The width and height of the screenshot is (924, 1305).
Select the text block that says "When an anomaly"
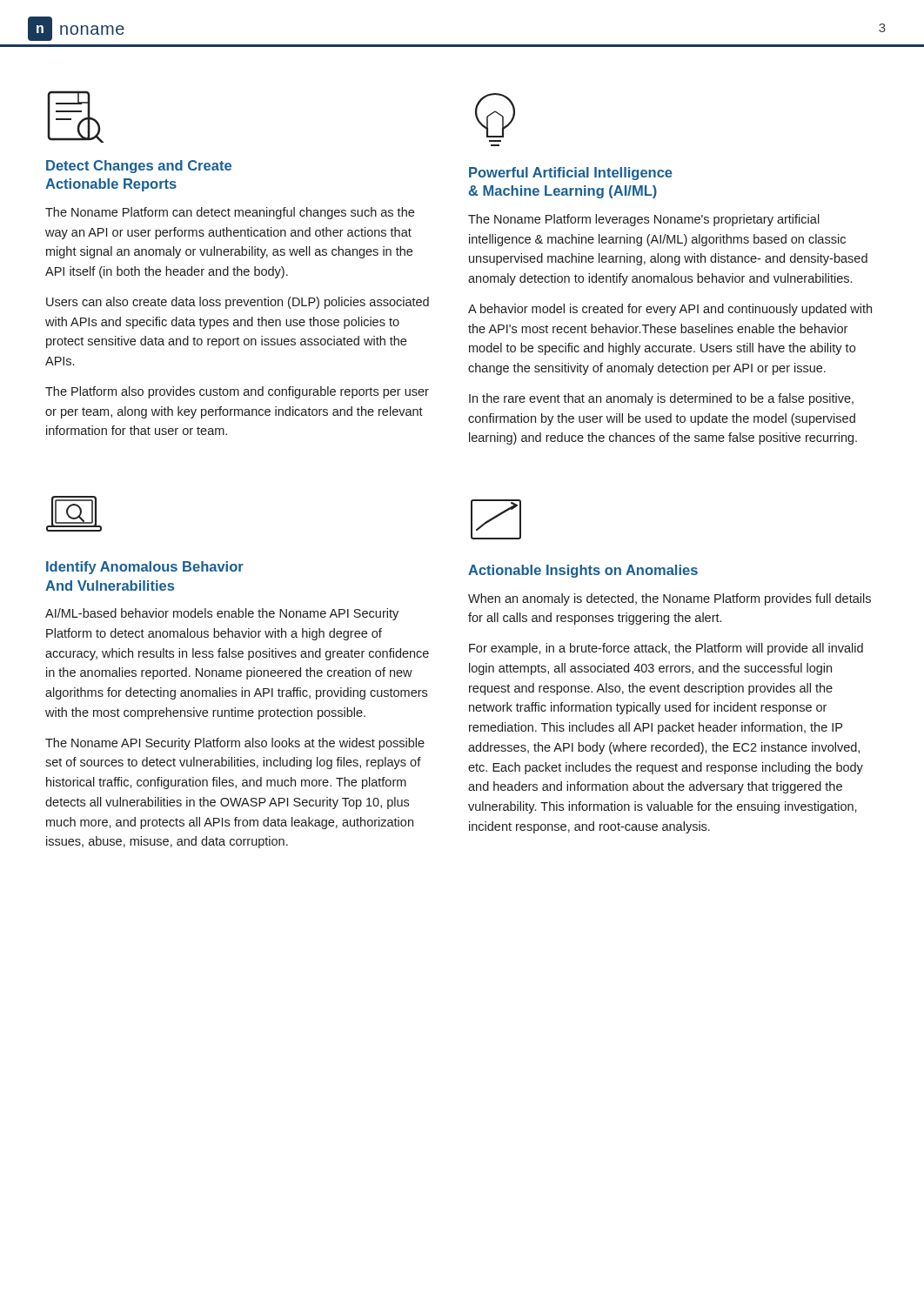pos(670,608)
